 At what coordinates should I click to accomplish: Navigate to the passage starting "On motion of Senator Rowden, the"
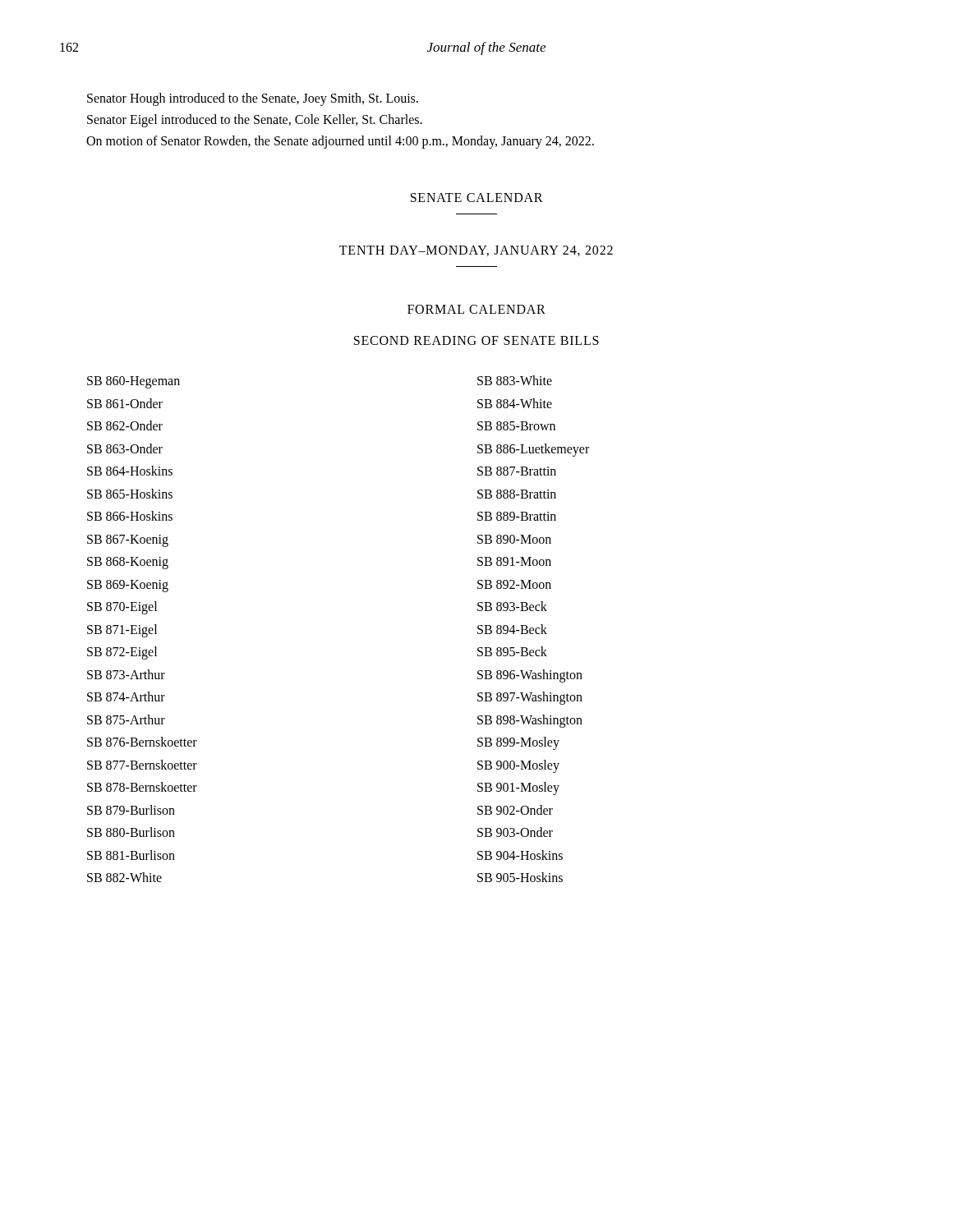340,141
